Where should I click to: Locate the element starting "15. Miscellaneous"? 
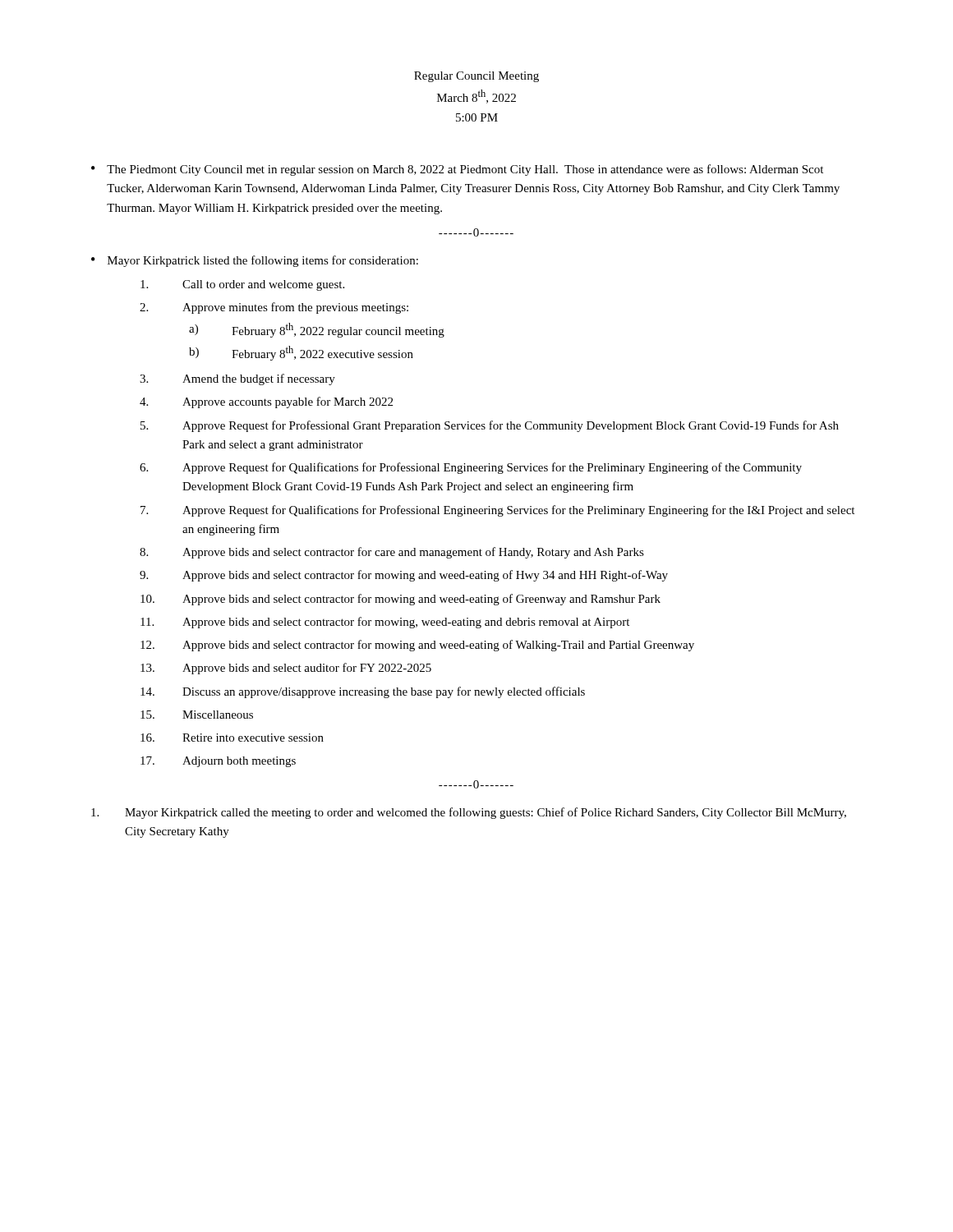[x=197, y=715]
